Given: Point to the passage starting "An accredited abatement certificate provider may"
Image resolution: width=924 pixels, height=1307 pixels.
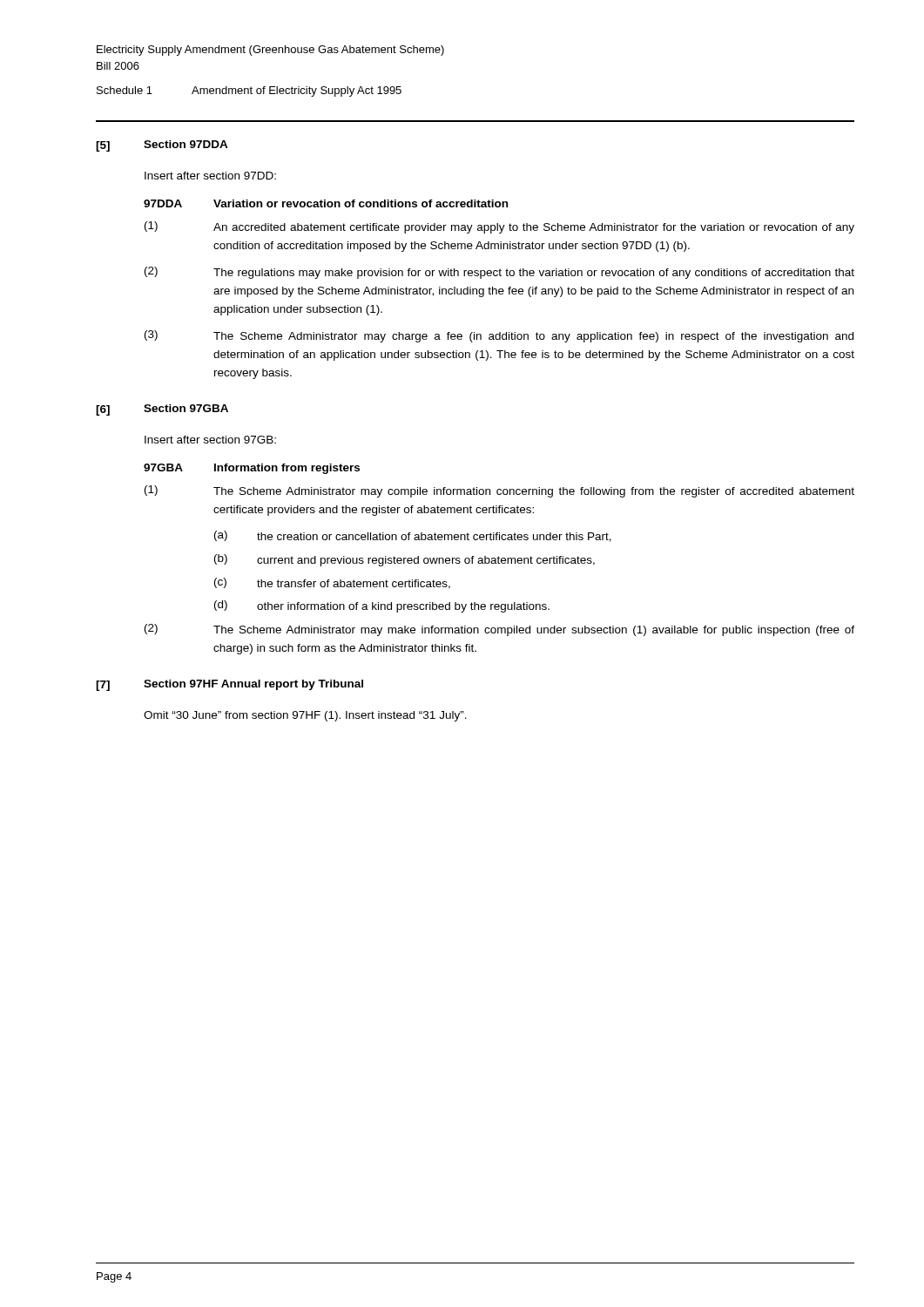Looking at the screenshot, I should (534, 236).
